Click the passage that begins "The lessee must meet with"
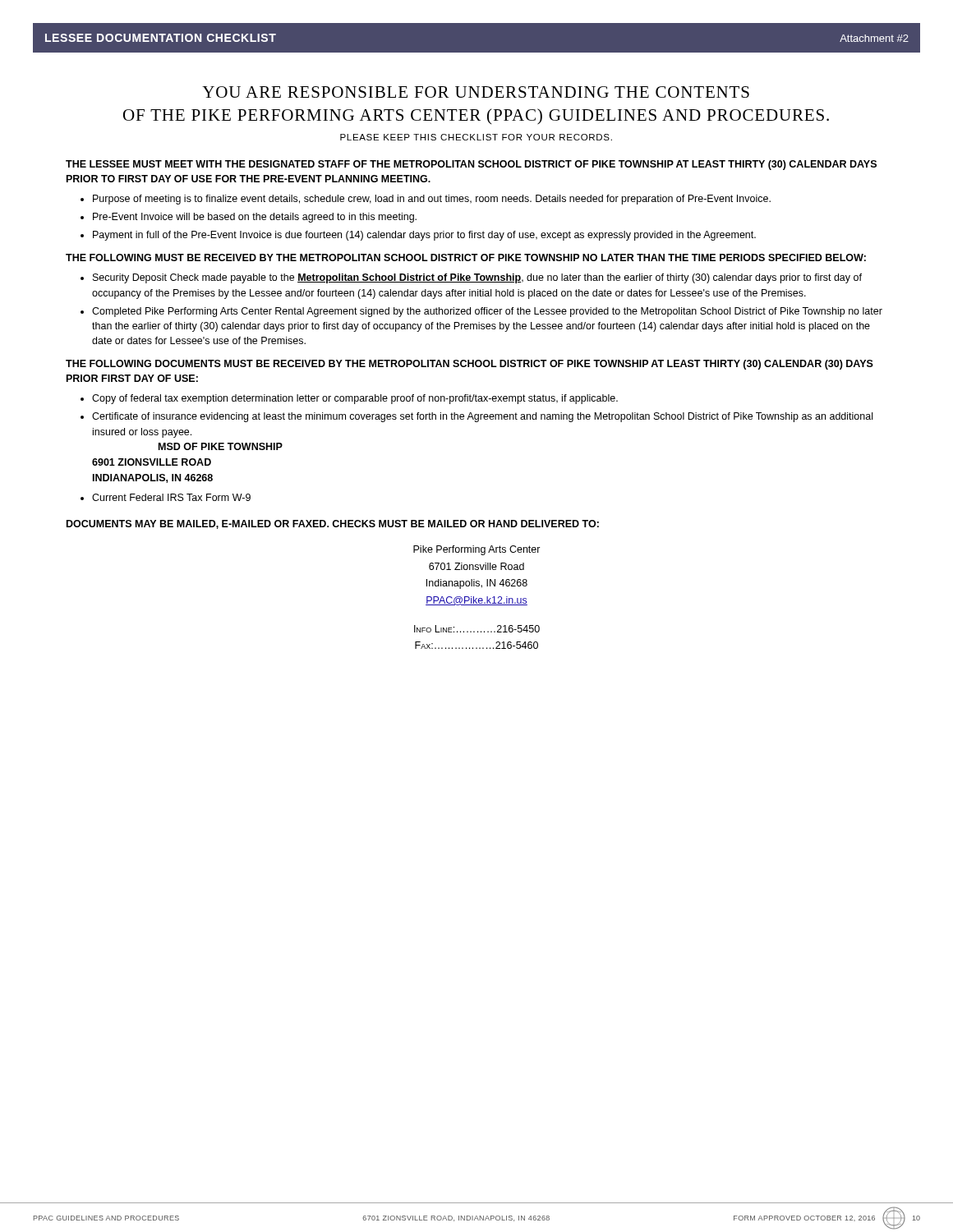953x1232 pixels. [x=471, y=171]
